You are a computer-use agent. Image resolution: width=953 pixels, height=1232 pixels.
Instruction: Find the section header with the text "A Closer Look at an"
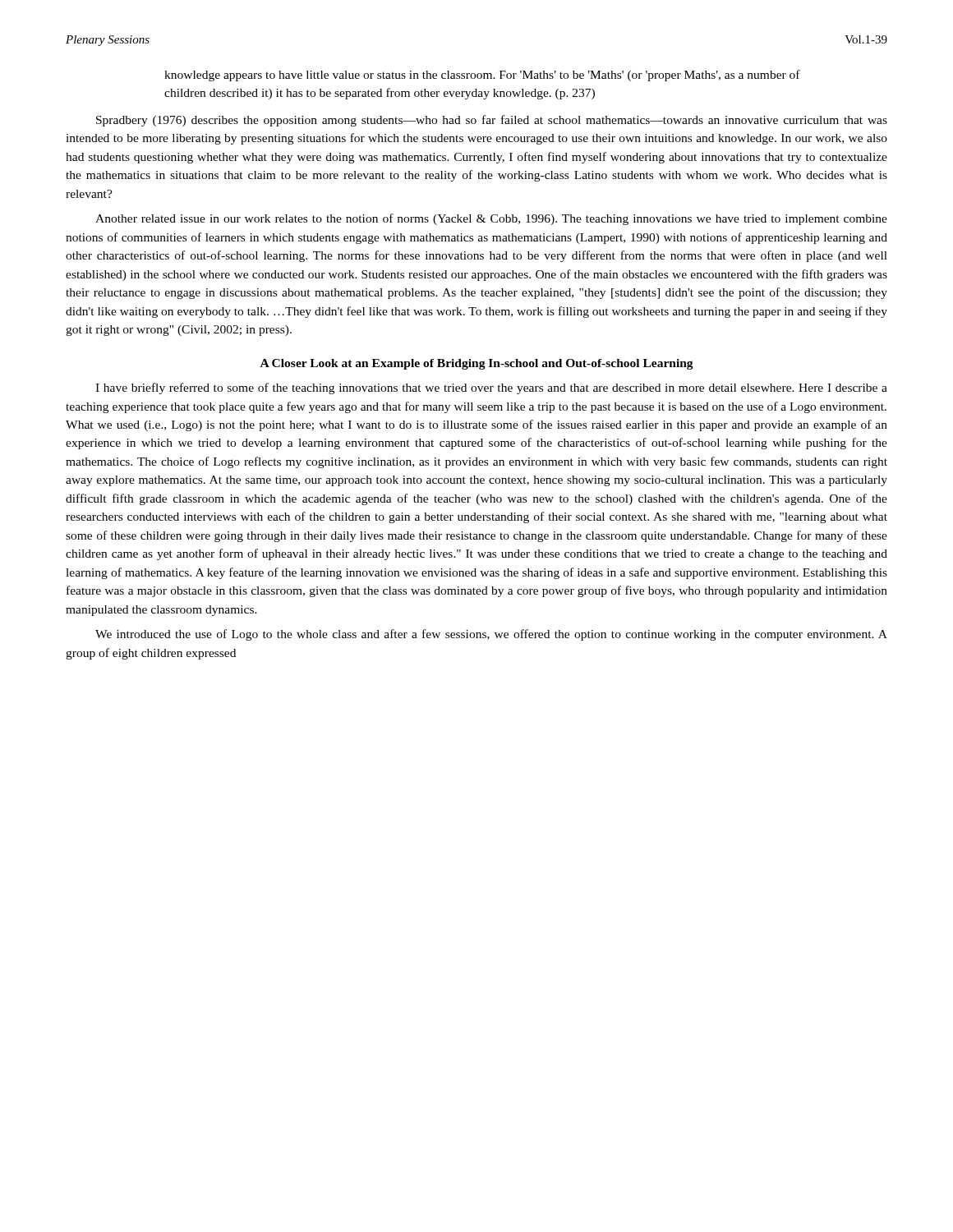point(476,362)
